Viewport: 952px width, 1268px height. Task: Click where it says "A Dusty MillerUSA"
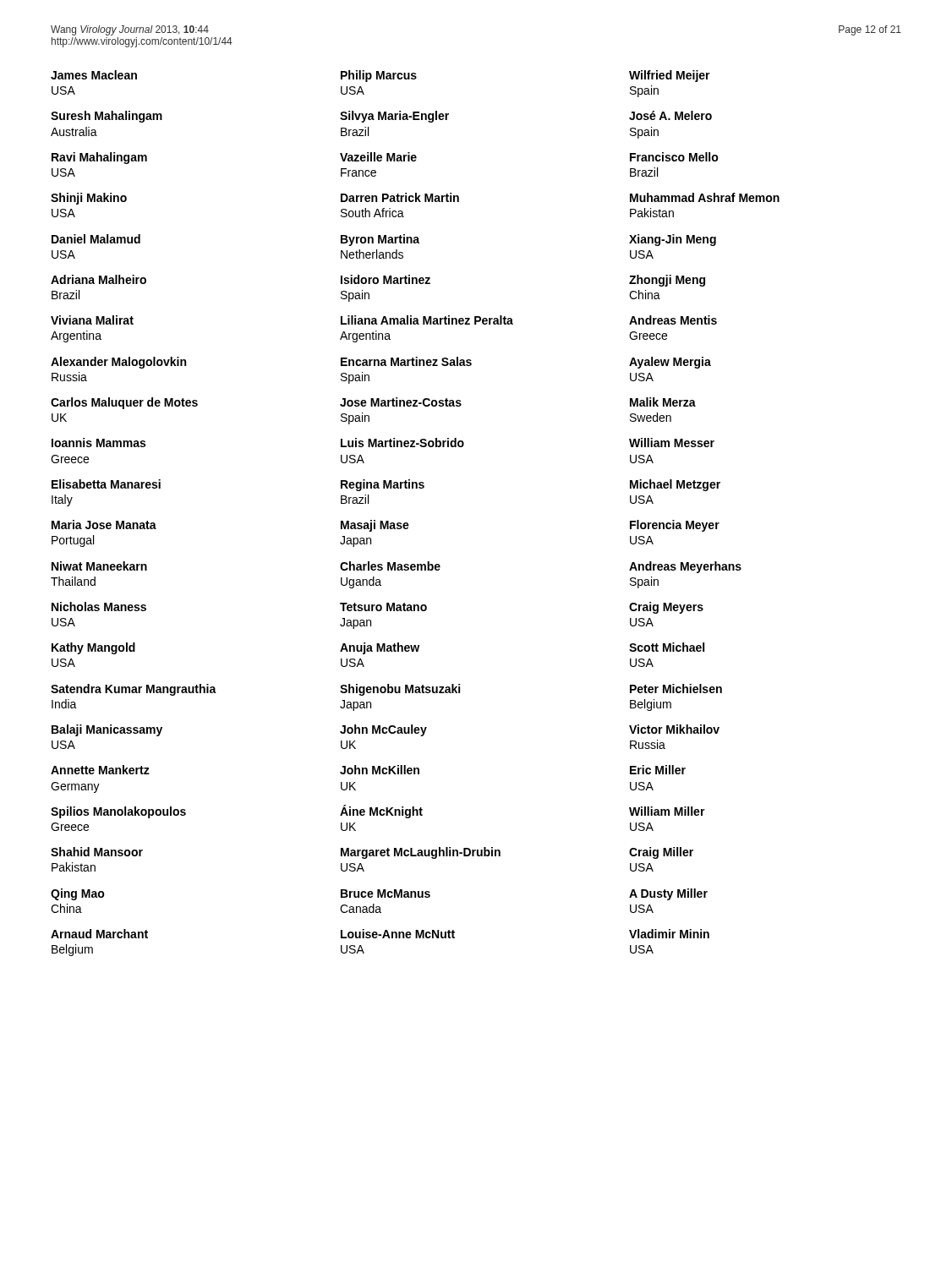coord(668,894)
